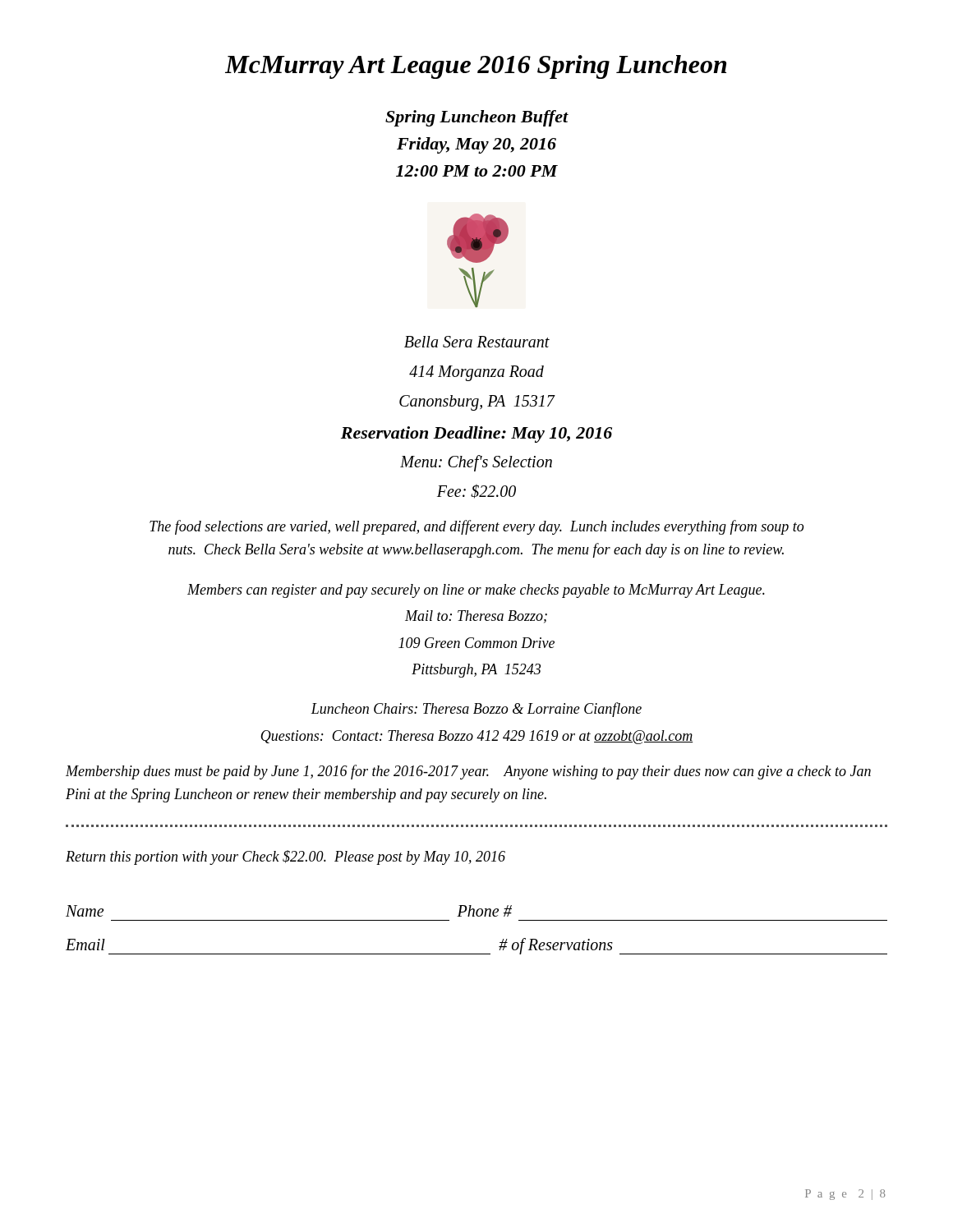Click the passage that begins "Bella Sera Restaurant 414 Morganza Road Canonsburg,"
This screenshot has height=1232, width=953.
pyautogui.click(x=476, y=371)
